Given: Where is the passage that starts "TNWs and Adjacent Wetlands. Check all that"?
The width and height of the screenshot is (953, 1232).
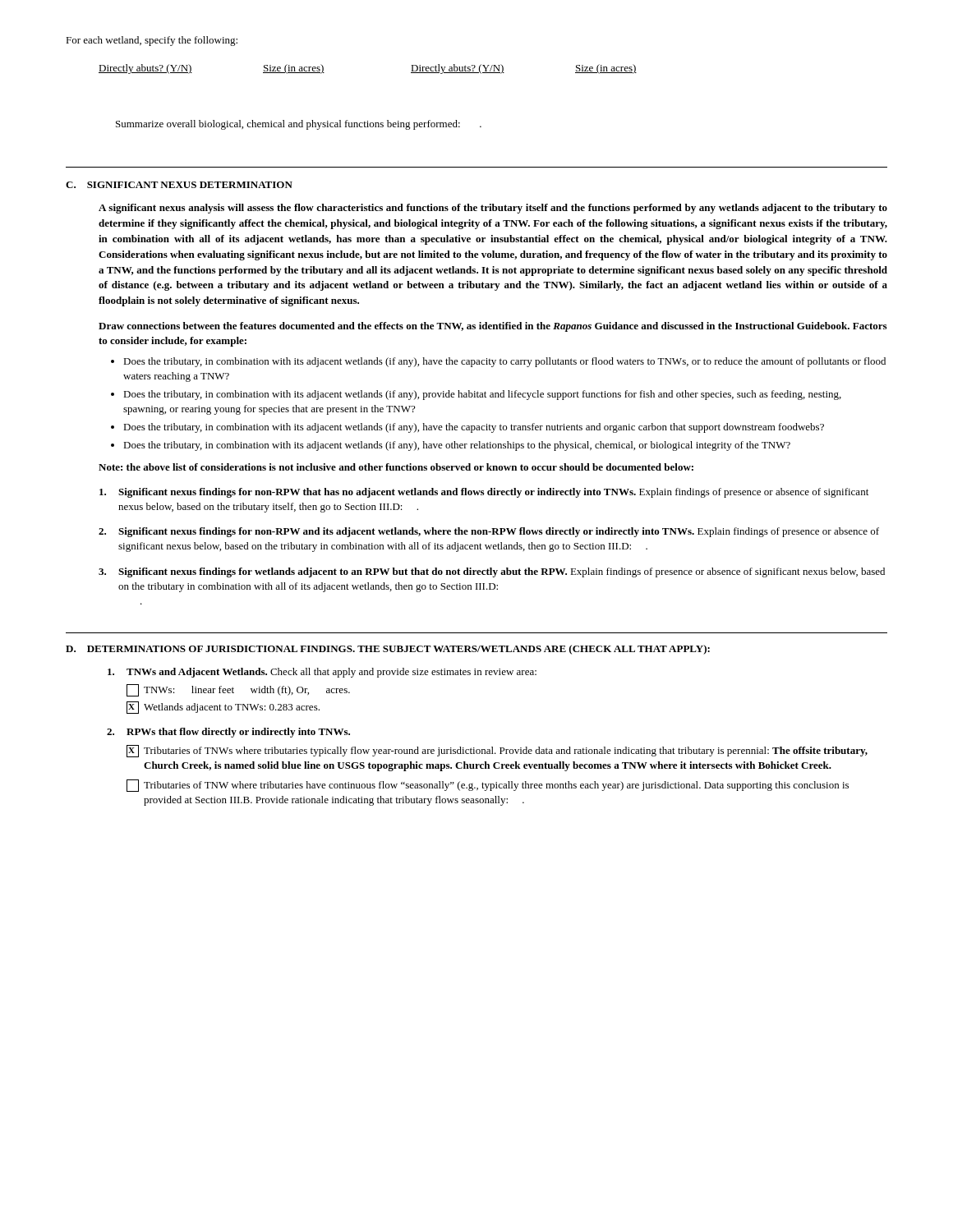Looking at the screenshot, I should coord(322,673).
